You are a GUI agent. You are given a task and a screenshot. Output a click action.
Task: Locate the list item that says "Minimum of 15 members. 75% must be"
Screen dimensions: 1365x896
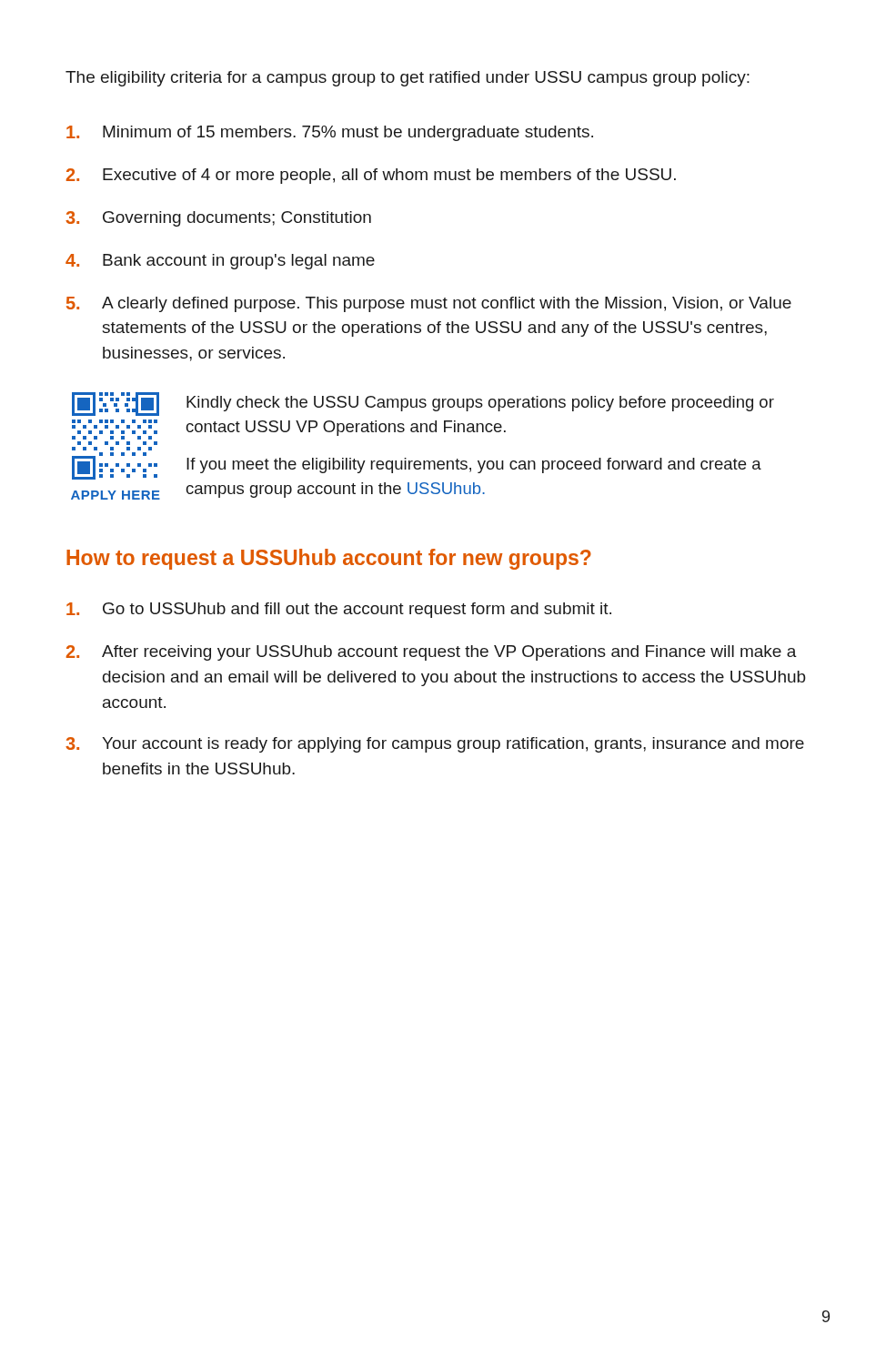click(x=330, y=132)
